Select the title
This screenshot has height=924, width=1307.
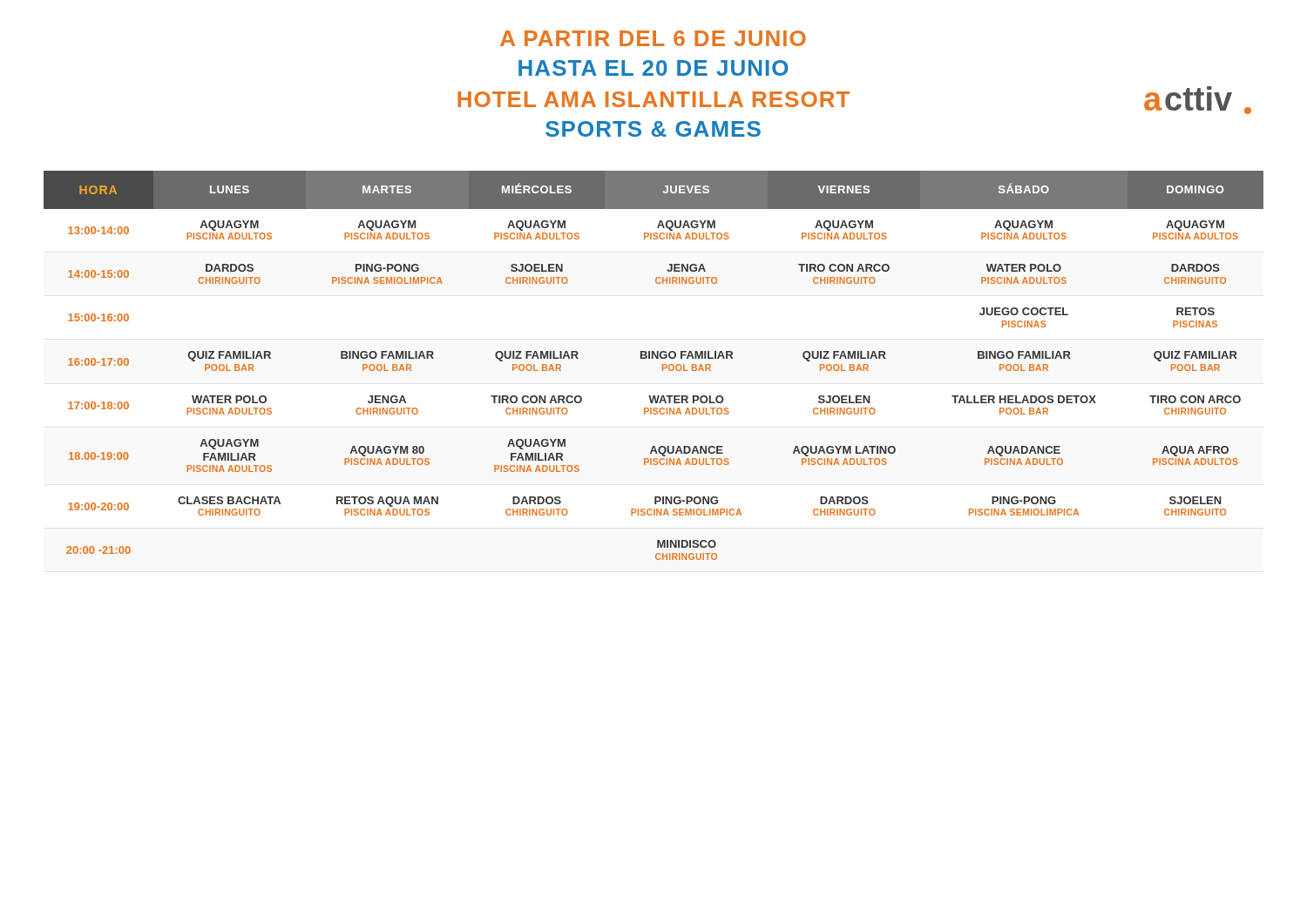[654, 84]
